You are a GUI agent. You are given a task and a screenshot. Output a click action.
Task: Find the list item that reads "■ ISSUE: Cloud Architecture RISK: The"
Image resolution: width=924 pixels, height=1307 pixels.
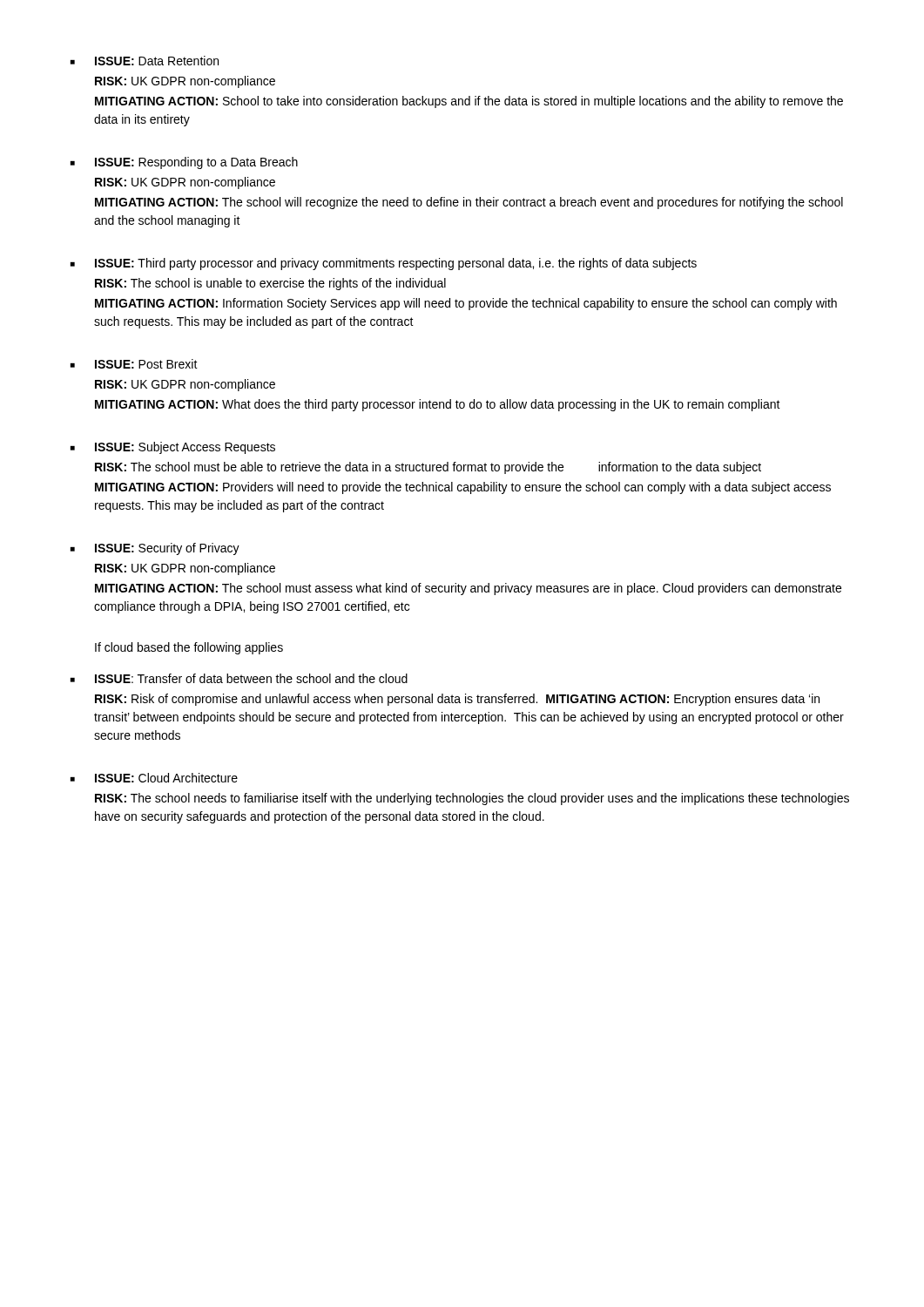tap(462, 799)
